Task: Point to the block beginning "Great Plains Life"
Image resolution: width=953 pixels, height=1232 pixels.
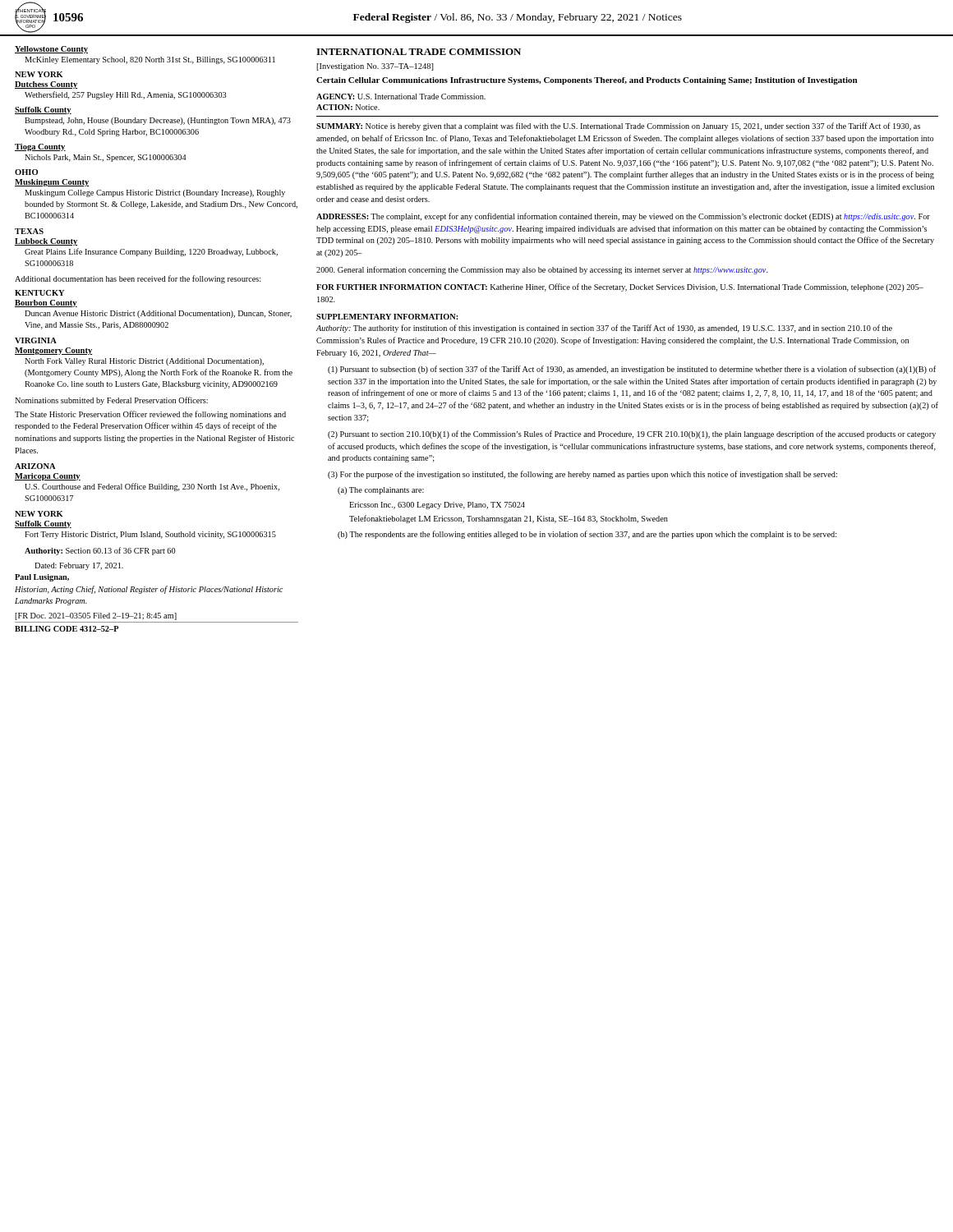Action: point(151,258)
